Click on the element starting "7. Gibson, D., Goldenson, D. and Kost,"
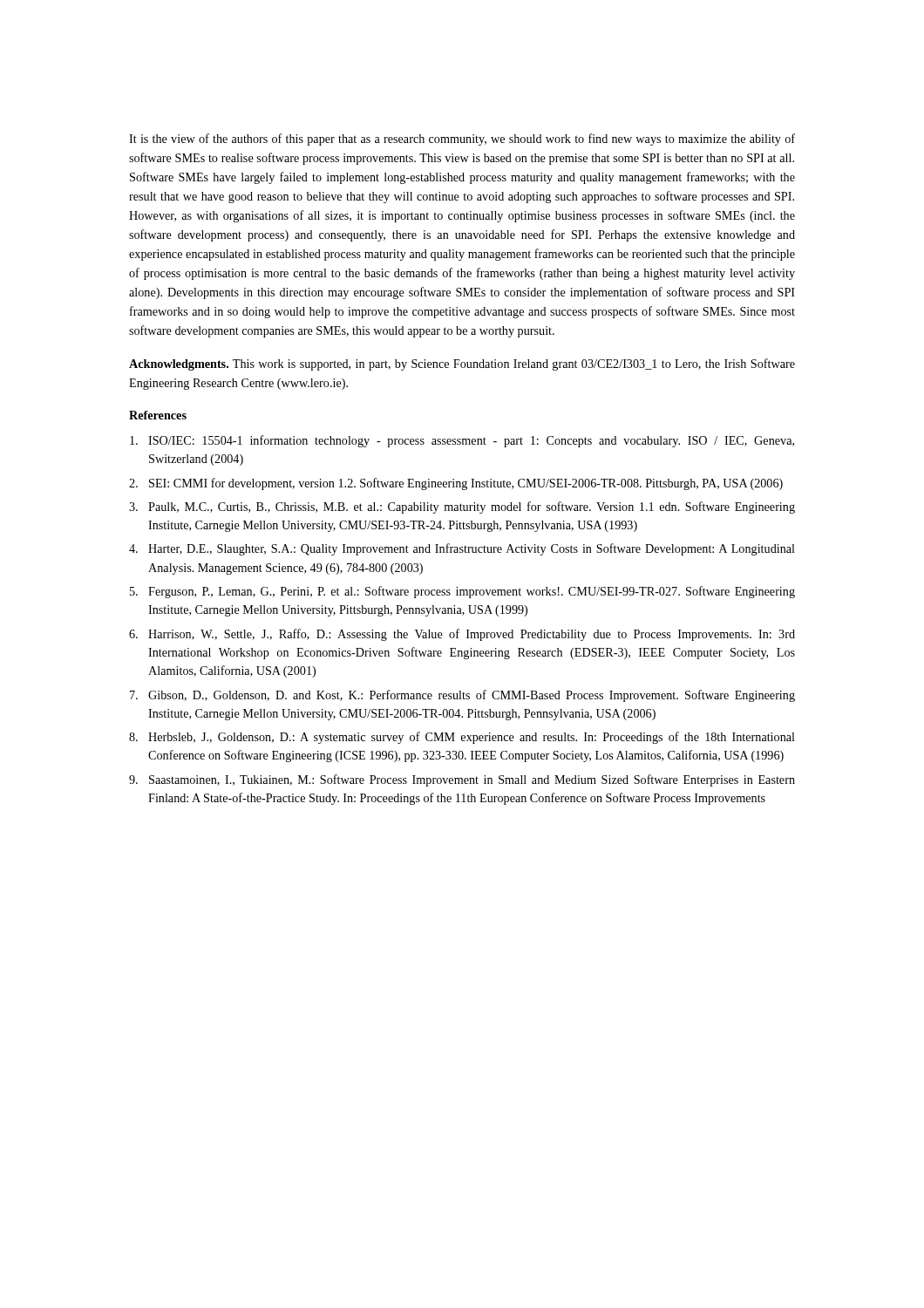 coord(462,704)
